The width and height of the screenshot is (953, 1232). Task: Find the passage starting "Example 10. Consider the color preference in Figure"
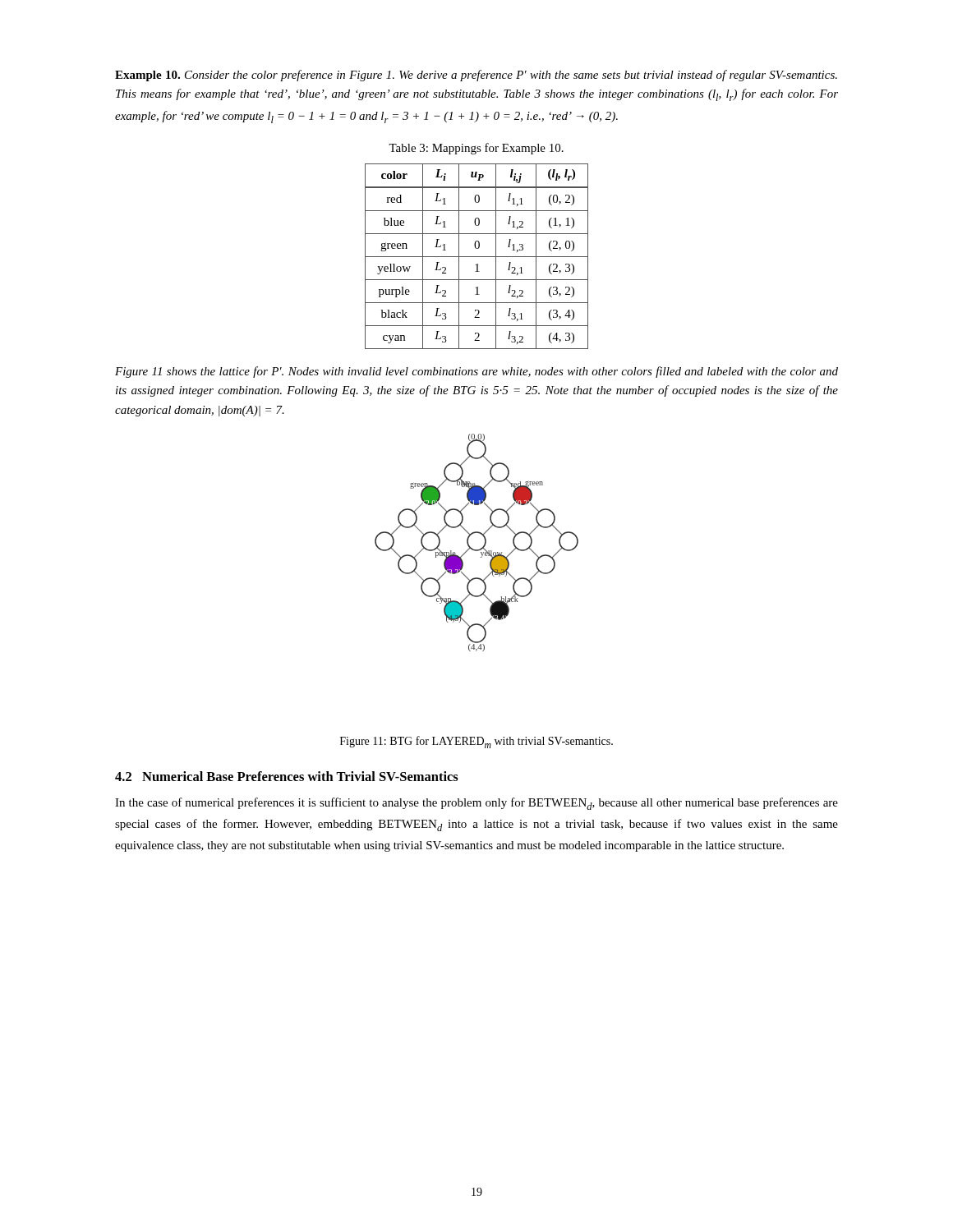[x=476, y=97]
